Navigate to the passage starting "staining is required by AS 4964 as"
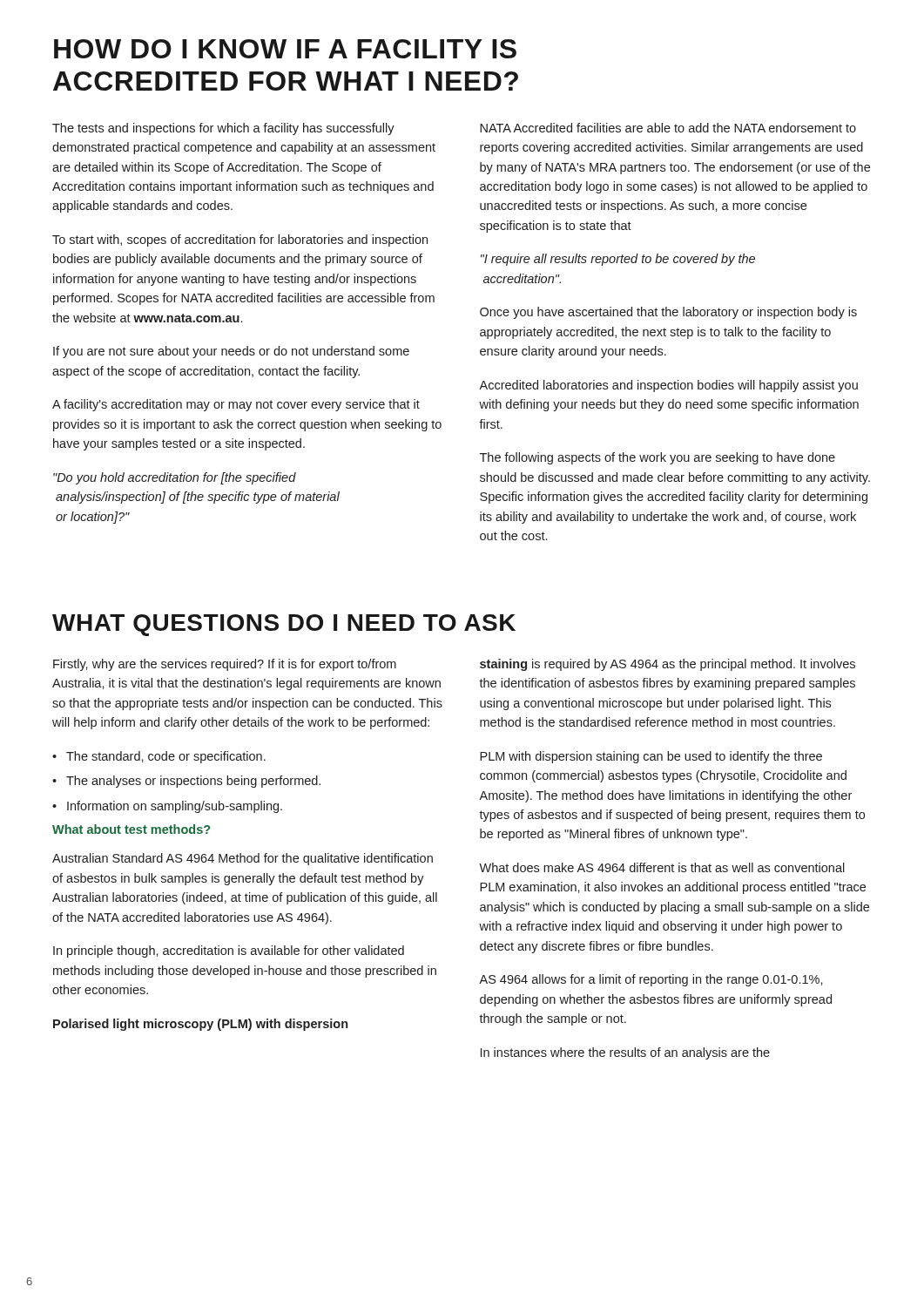This screenshot has height=1307, width=924. click(x=676, y=693)
